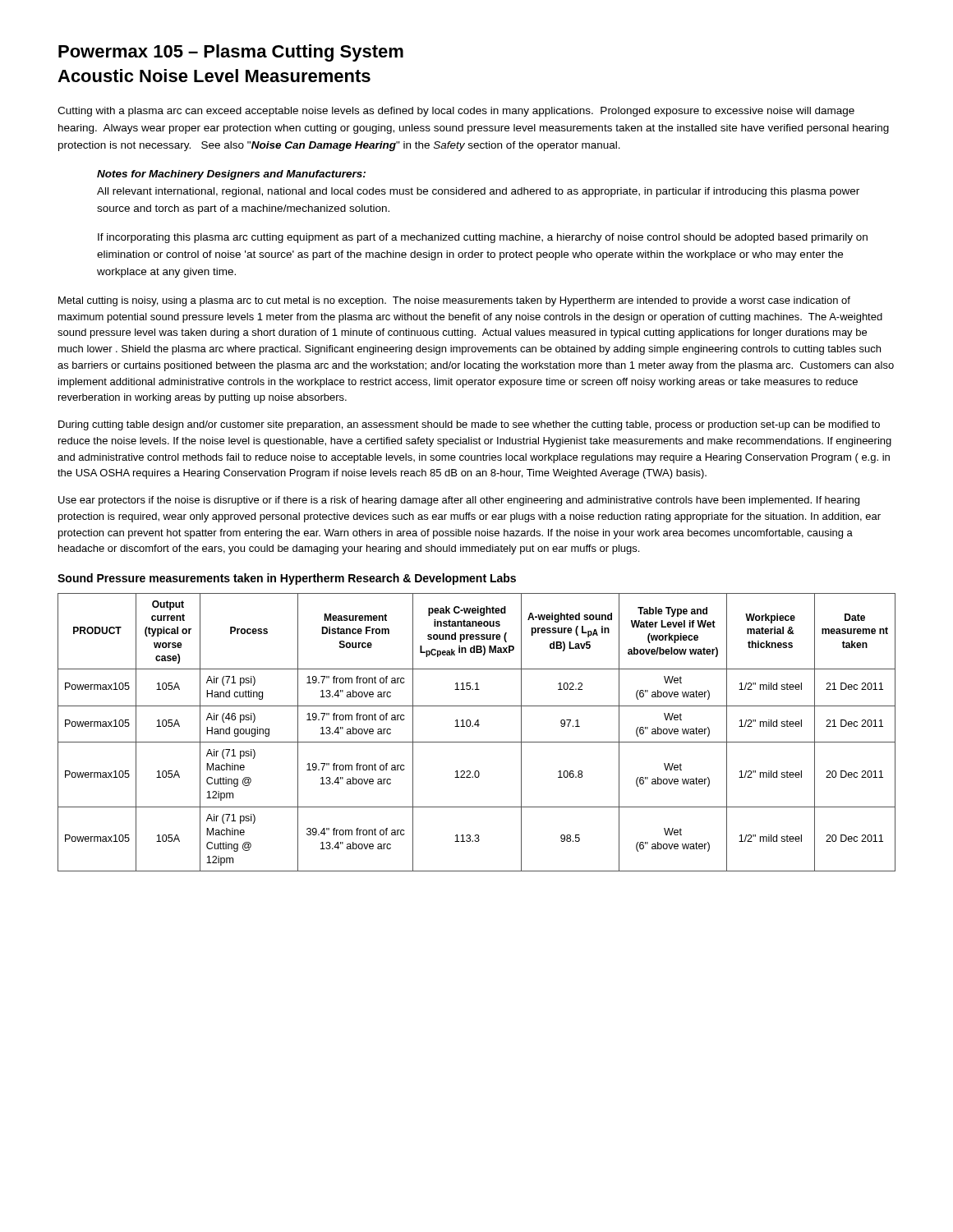Click on the table containing "1/2" mild steel"
Screen dimensions: 1232x953
point(476,732)
